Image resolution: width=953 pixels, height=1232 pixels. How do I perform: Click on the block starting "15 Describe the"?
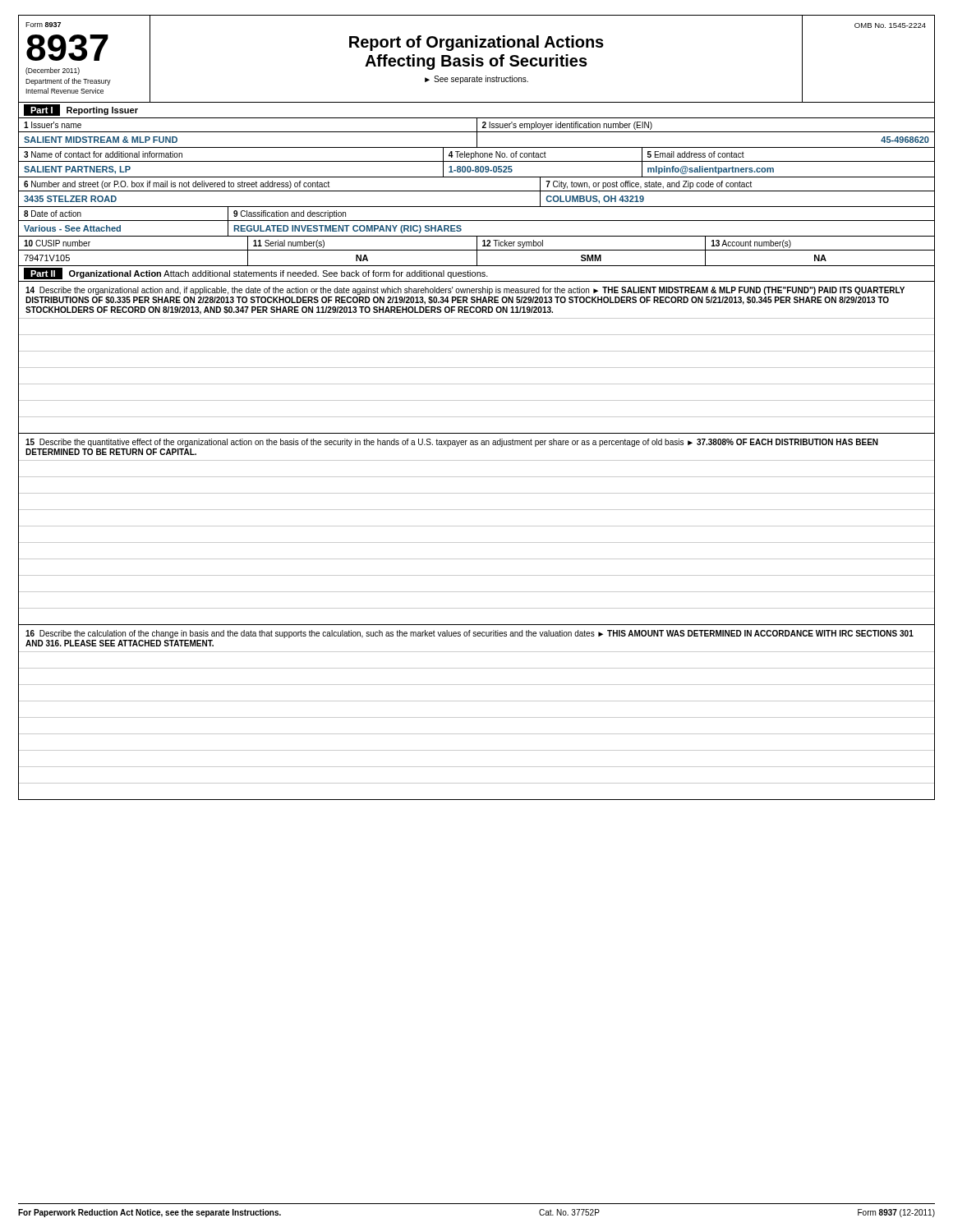pyautogui.click(x=452, y=447)
